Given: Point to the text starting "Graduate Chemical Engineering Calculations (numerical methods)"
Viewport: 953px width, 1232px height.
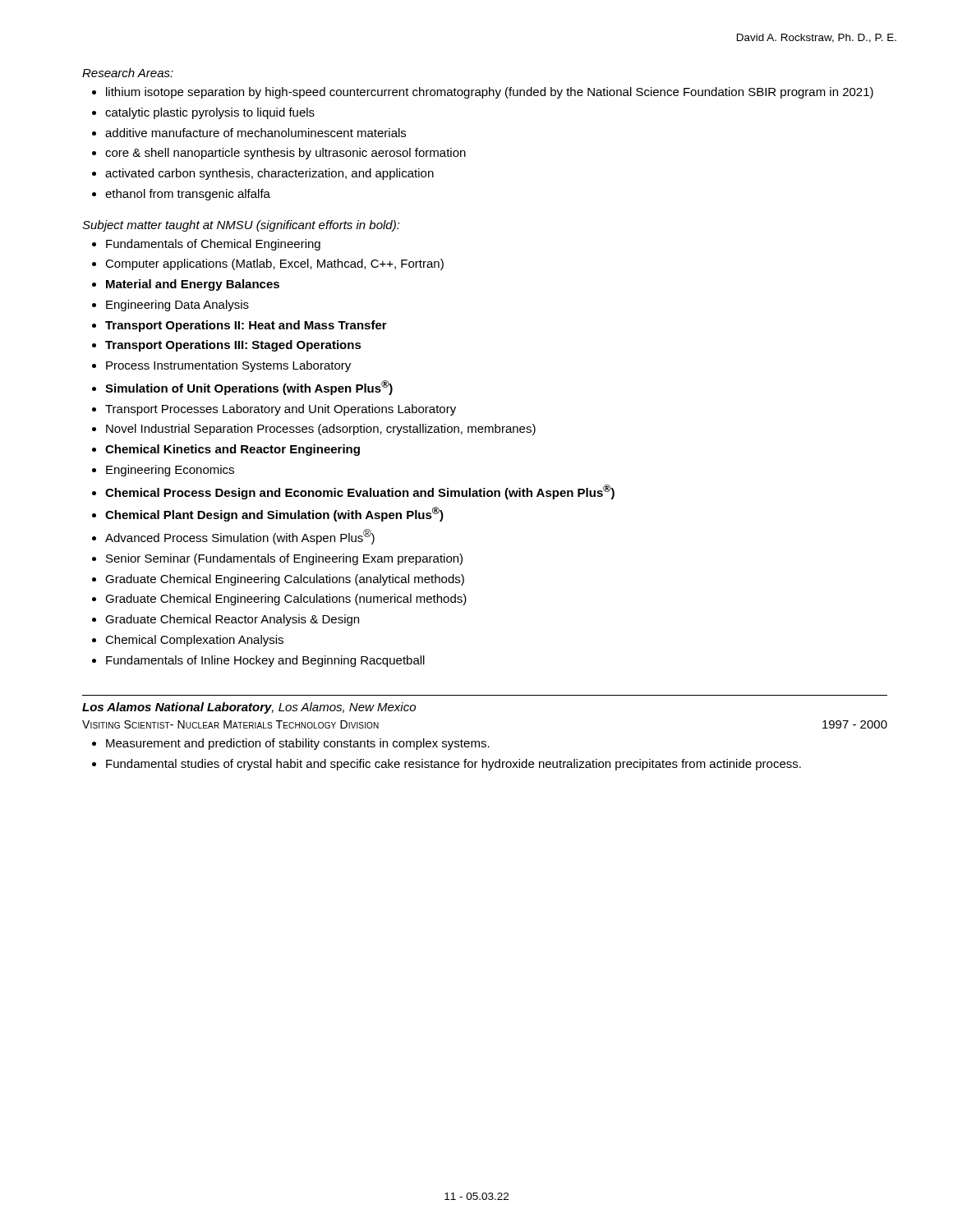Looking at the screenshot, I should pyautogui.click(x=286, y=599).
